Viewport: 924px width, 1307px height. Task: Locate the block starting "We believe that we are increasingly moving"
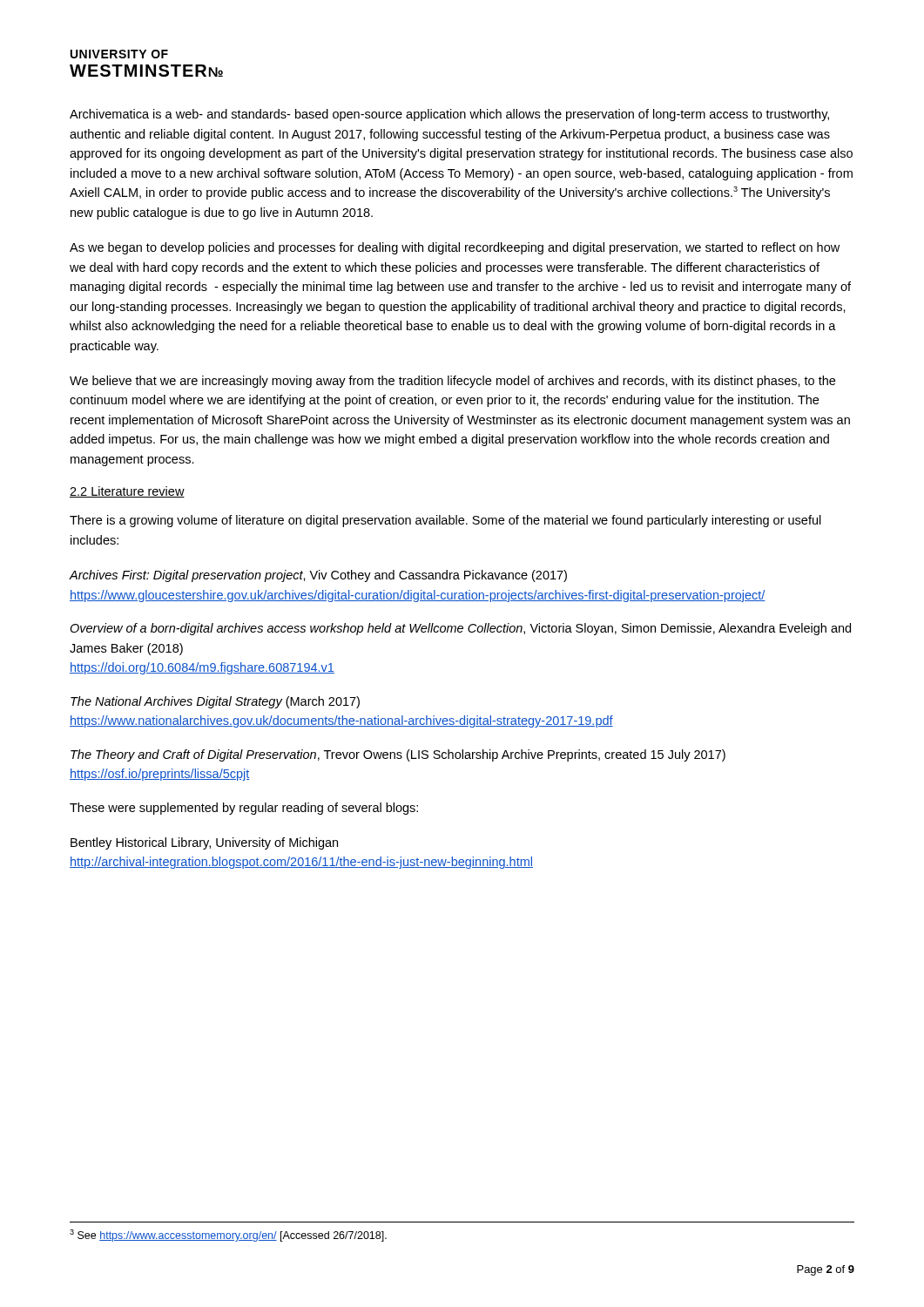[x=460, y=420]
